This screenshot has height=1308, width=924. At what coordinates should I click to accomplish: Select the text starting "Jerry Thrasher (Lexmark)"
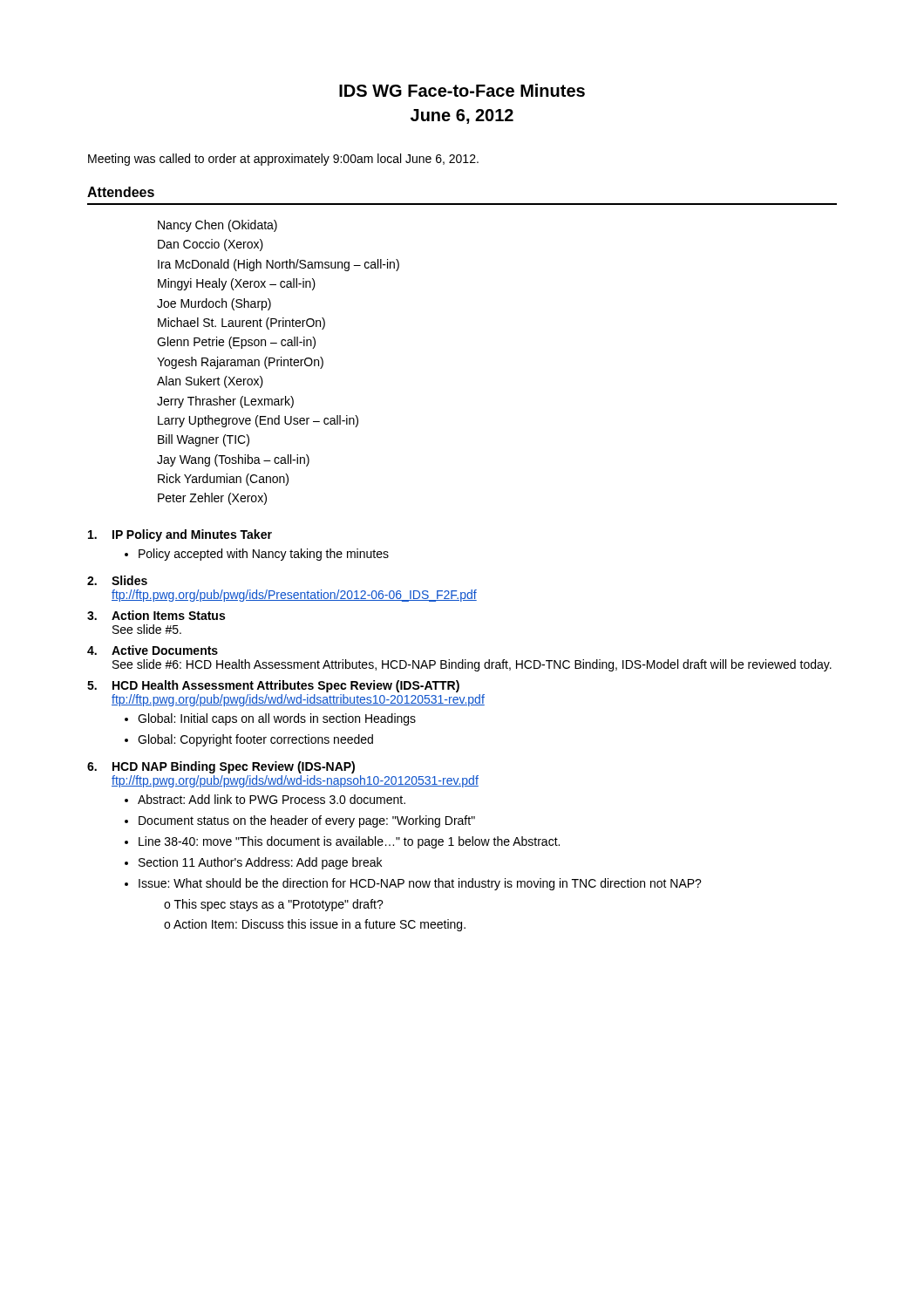pyautogui.click(x=226, y=401)
